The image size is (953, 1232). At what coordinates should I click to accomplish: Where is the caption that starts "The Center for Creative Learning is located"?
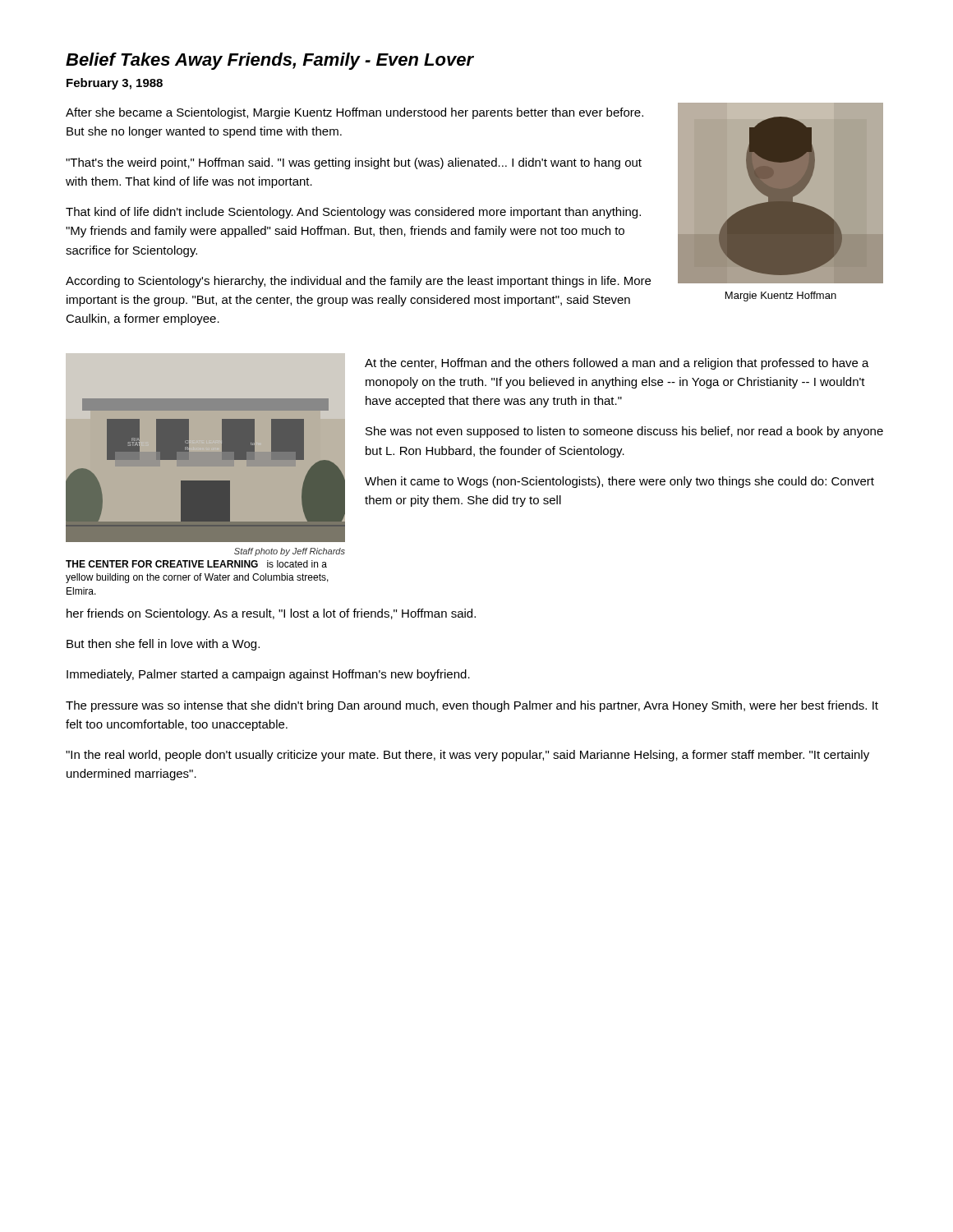click(197, 578)
